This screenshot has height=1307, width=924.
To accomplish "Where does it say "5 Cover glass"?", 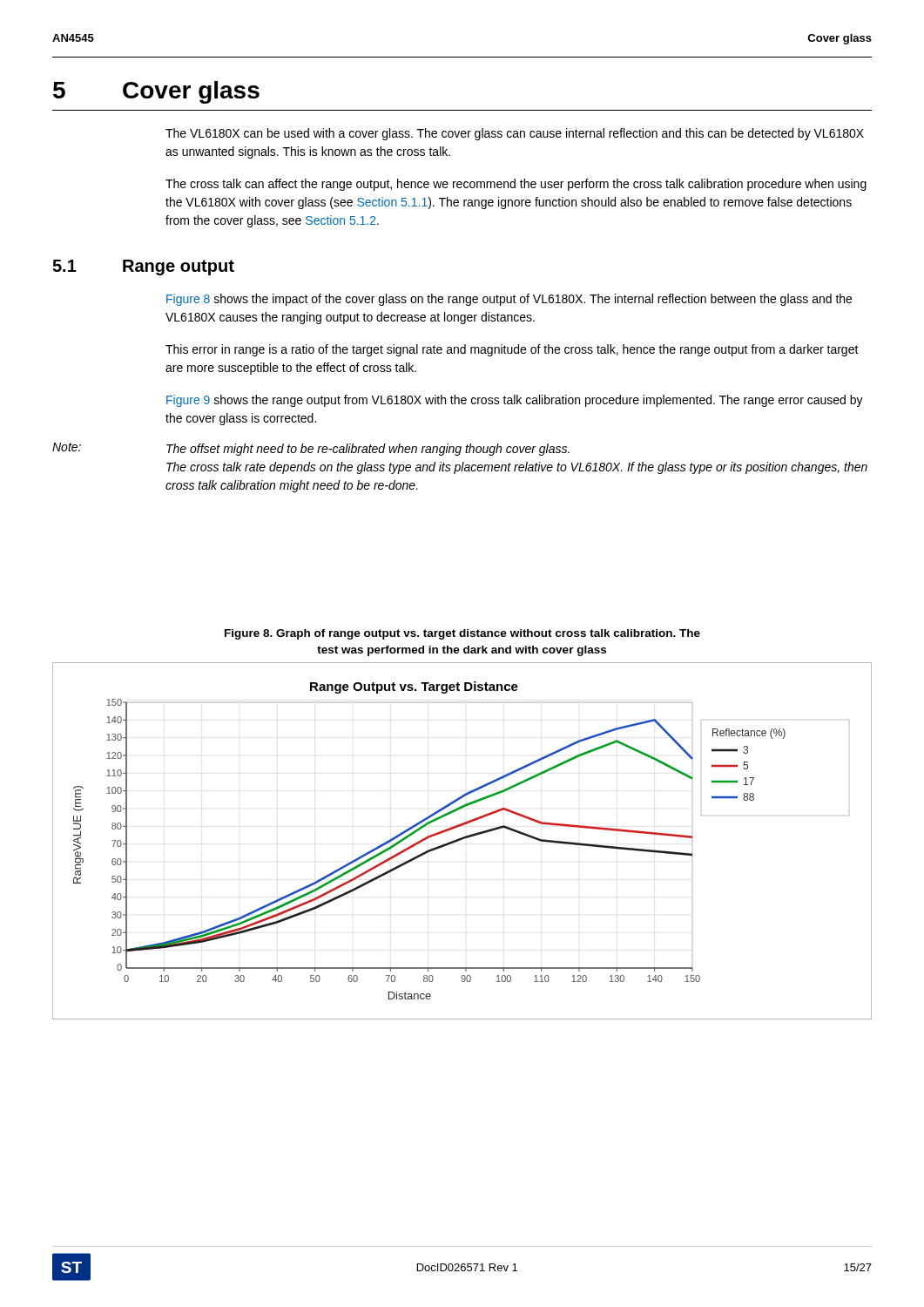I will pos(156,91).
